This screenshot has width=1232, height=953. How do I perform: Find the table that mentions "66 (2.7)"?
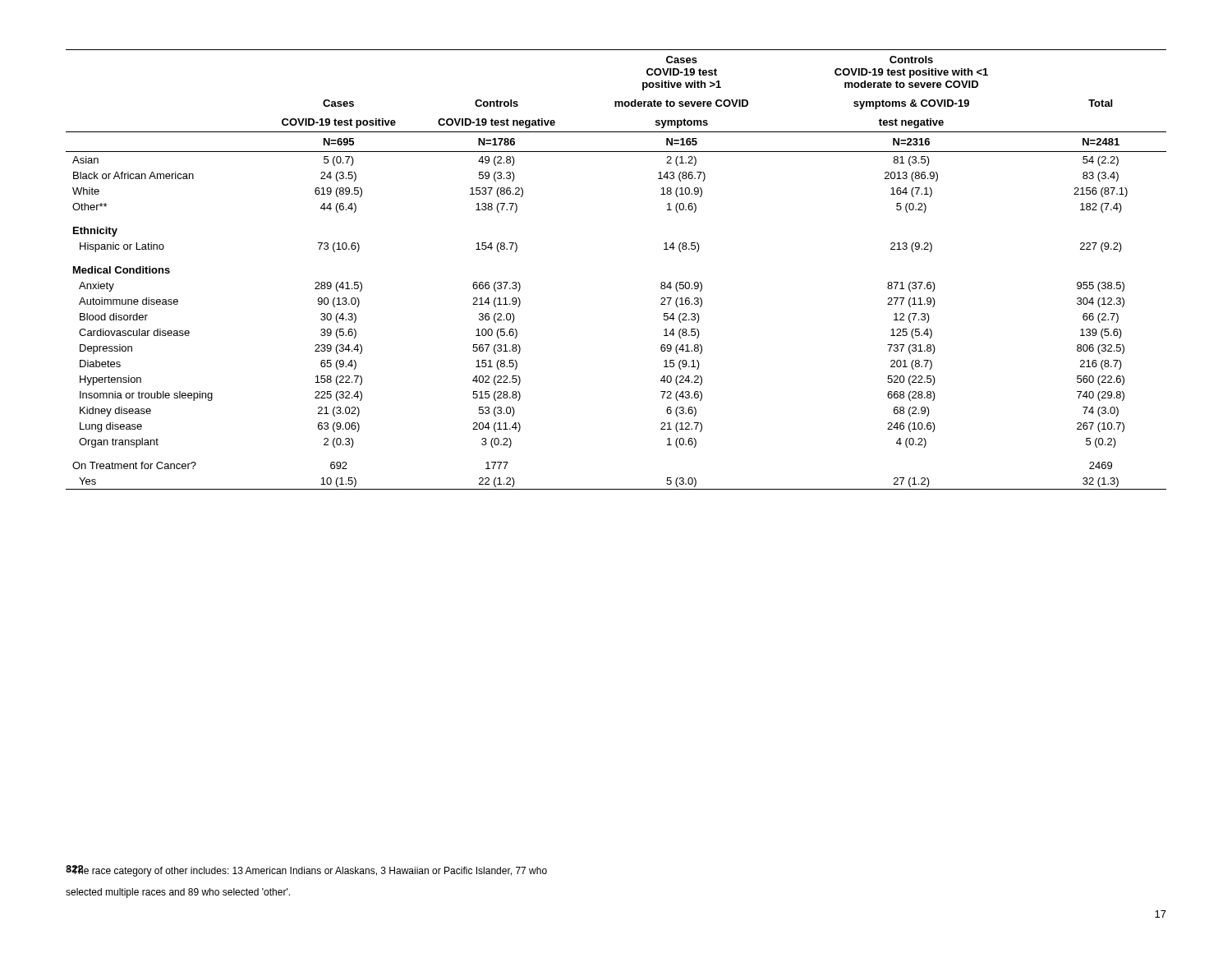(x=616, y=269)
